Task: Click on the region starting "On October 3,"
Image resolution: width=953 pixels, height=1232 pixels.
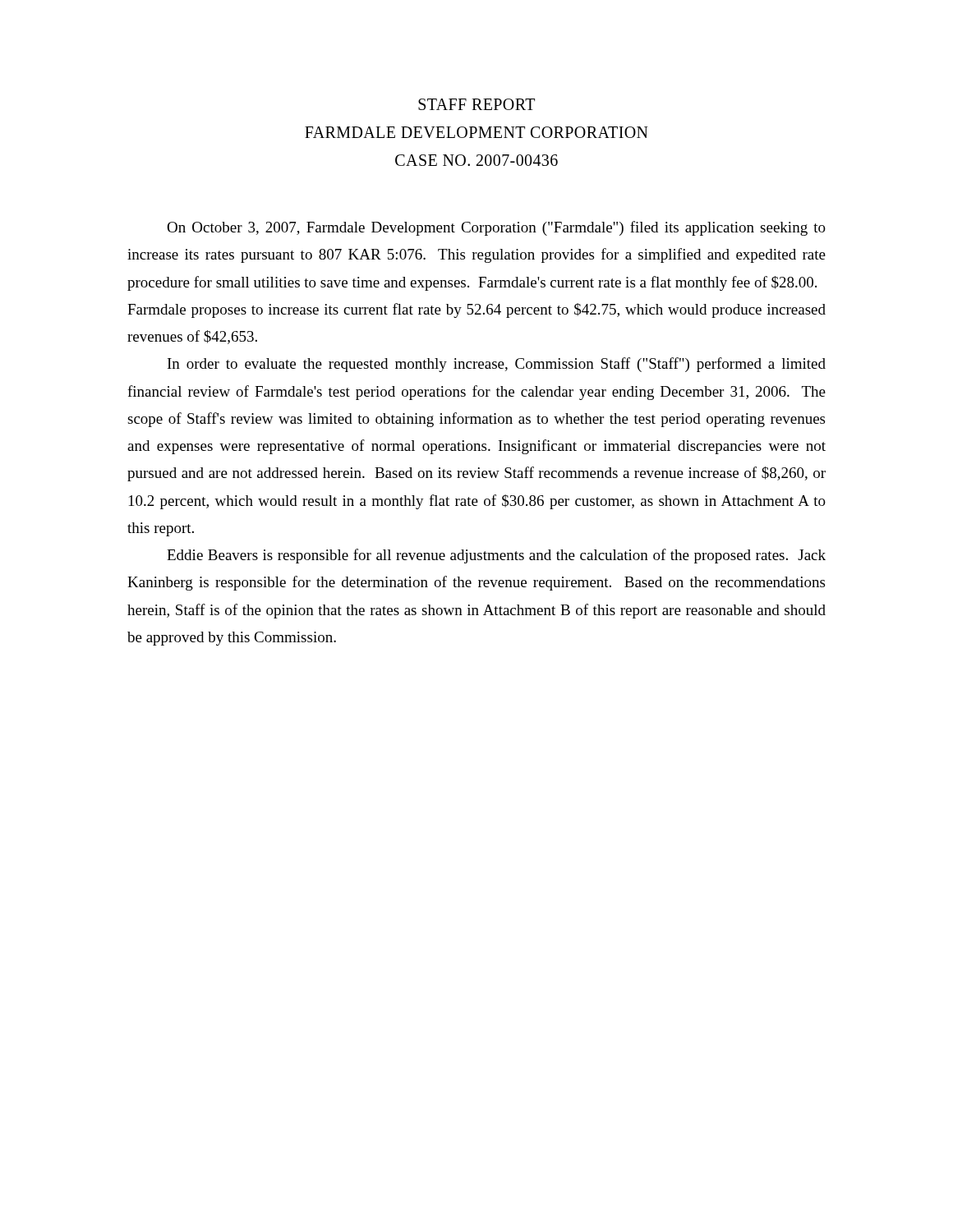Action: coord(476,282)
